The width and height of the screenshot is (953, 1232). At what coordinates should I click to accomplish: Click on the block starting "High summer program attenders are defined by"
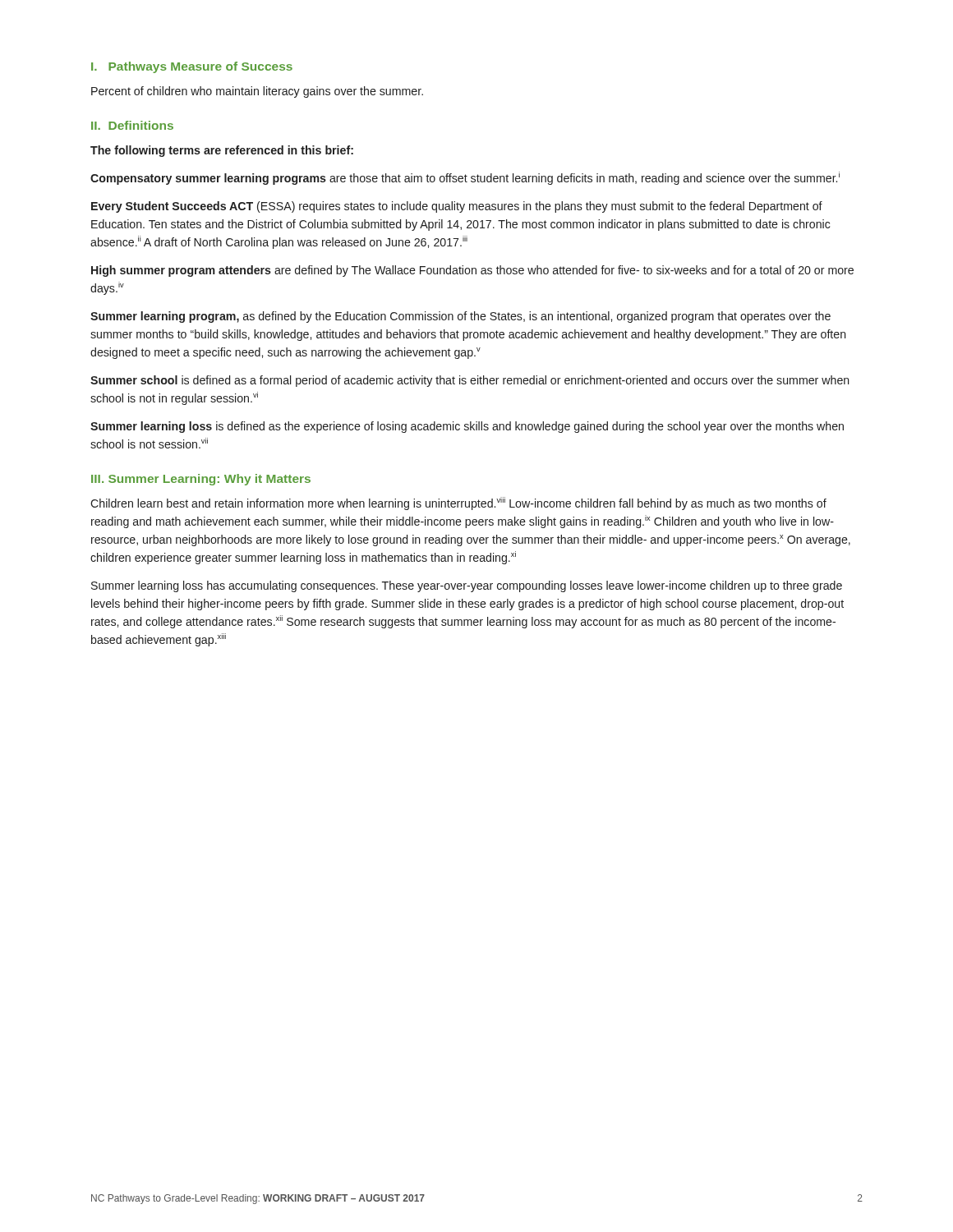(472, 279)
